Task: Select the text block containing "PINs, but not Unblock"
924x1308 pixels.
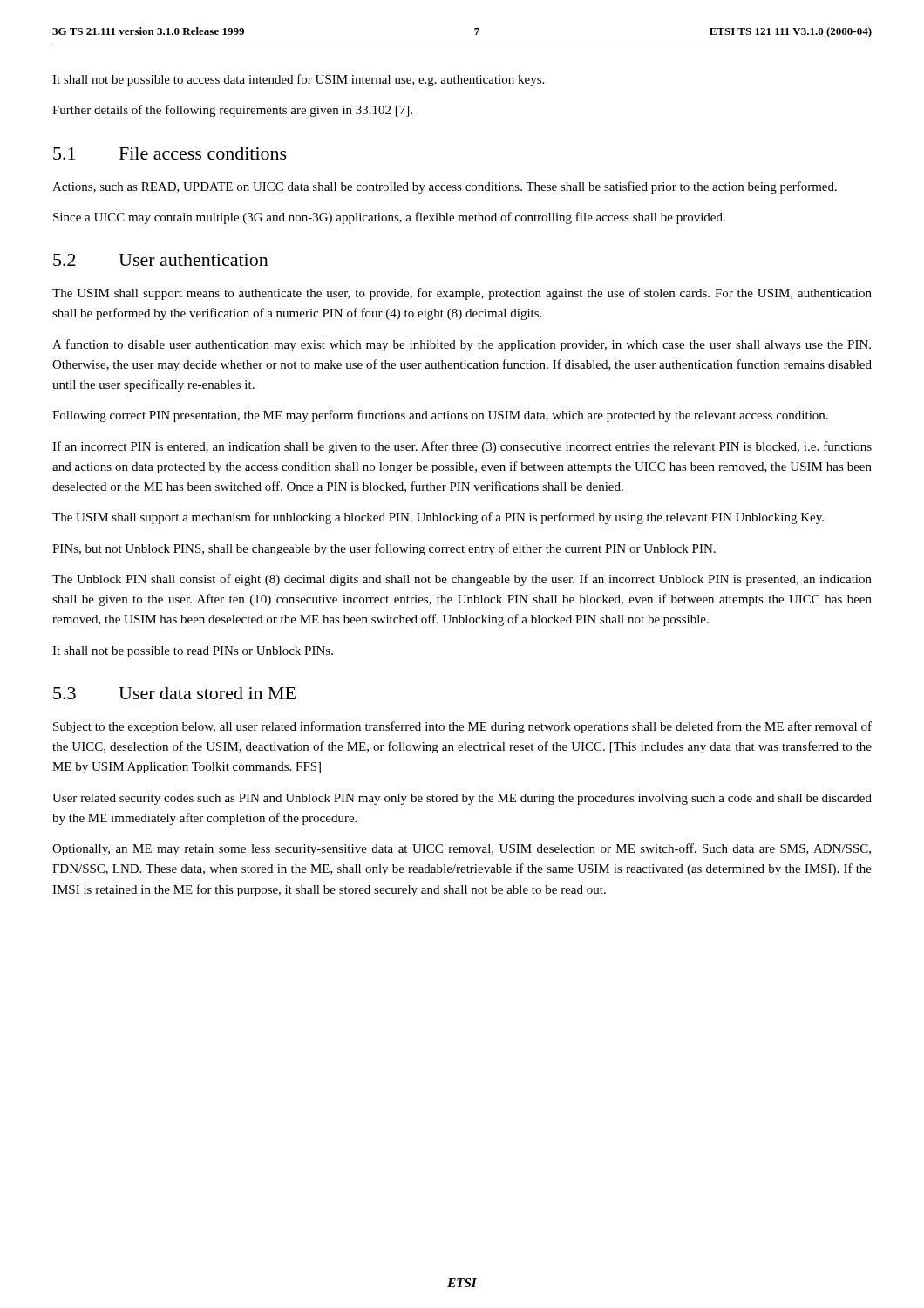Action: pyautogui.click(x=384, y=548)
